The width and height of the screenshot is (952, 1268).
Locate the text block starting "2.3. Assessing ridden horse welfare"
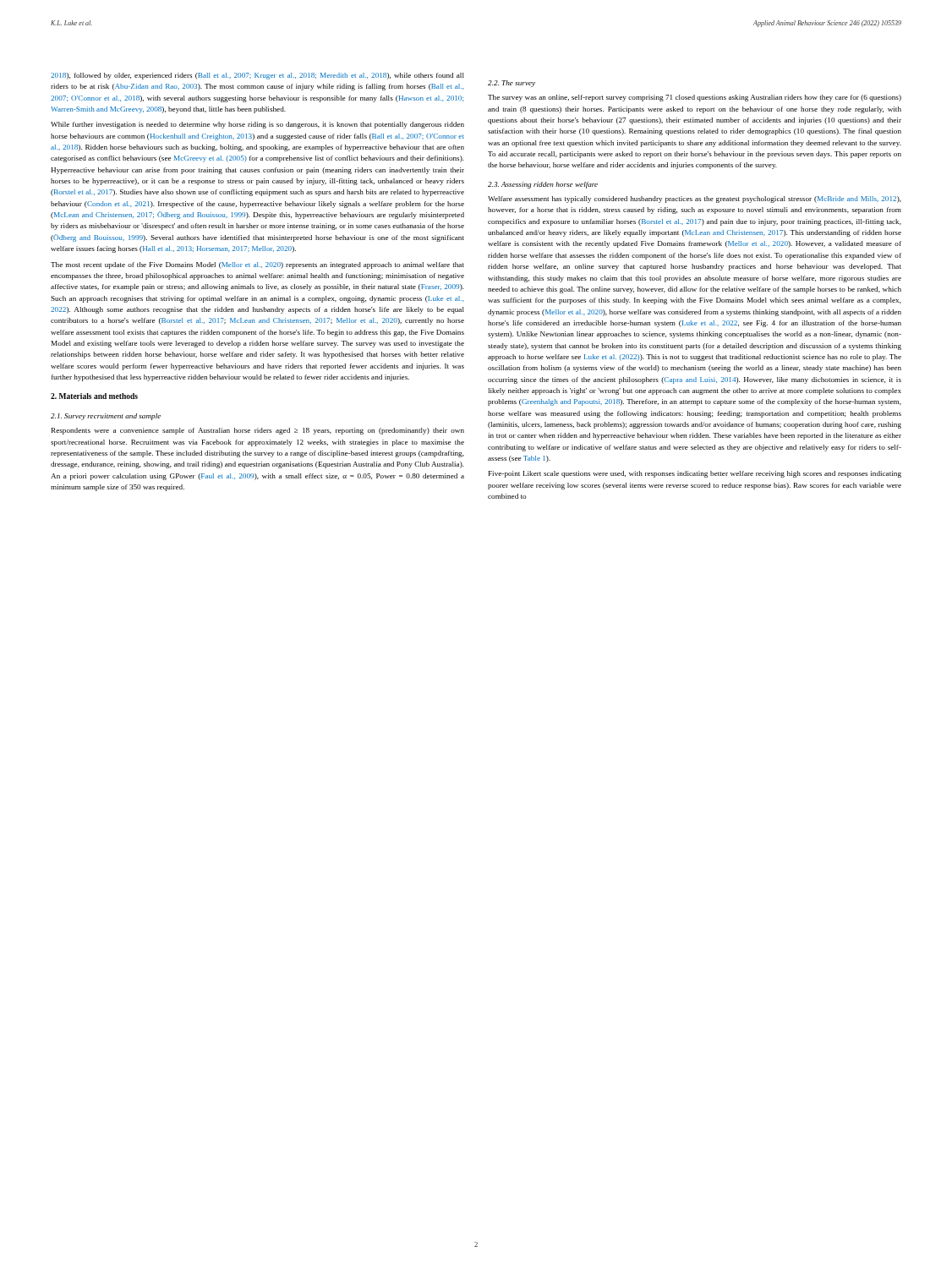click(543, 184)
